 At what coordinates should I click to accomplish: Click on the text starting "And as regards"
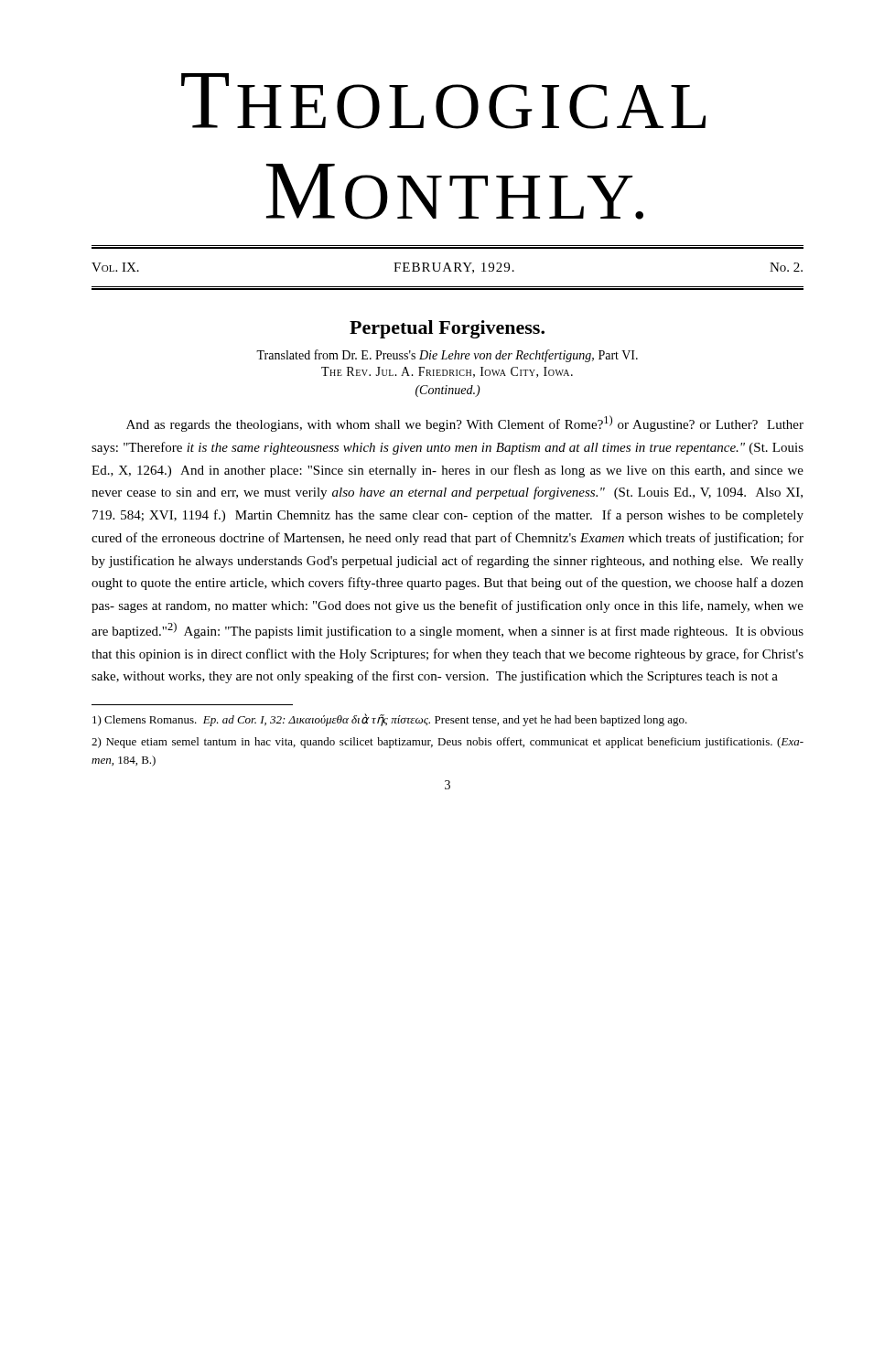point(448,548)
